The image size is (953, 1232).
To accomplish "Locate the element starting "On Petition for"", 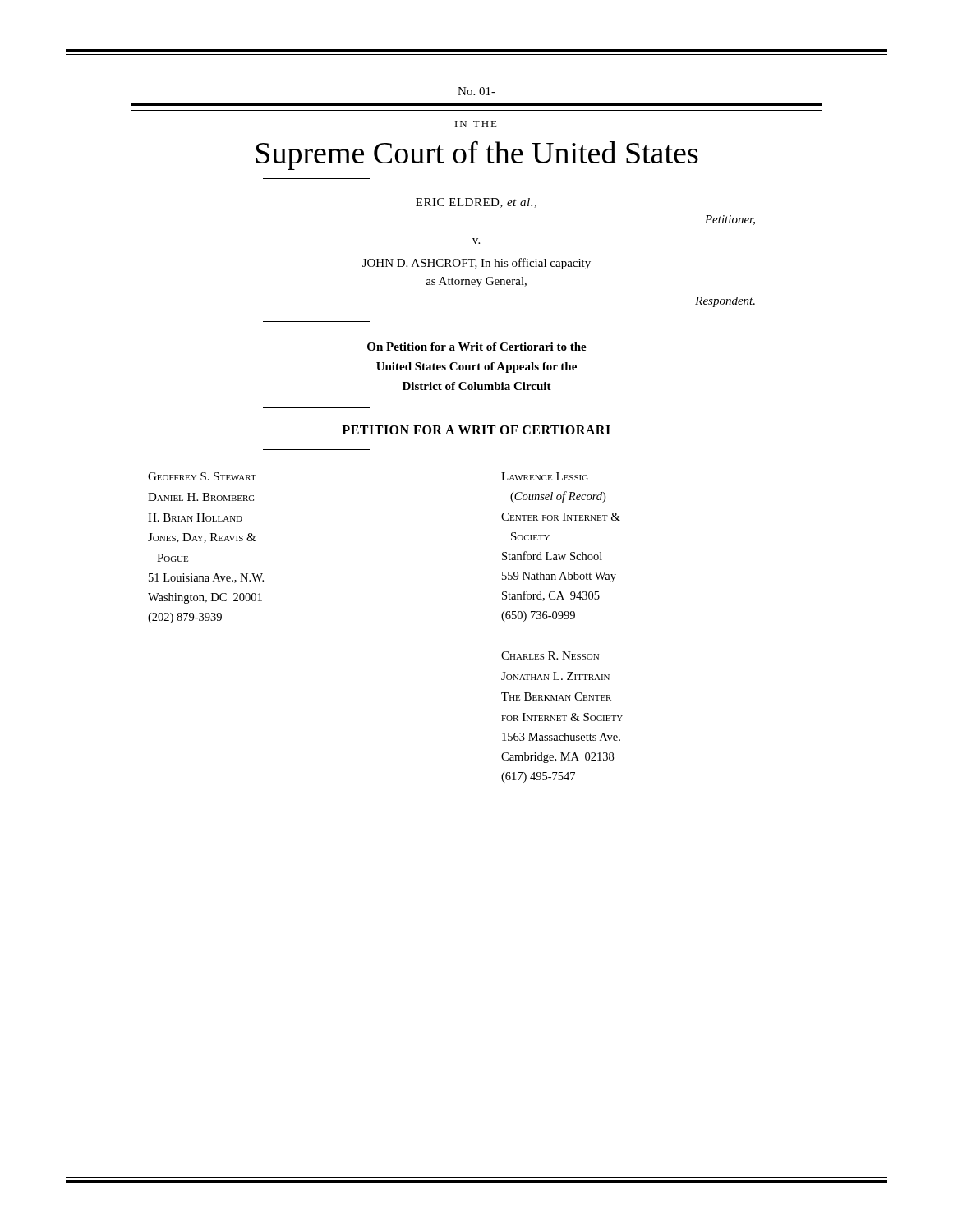I will point(476,366).
